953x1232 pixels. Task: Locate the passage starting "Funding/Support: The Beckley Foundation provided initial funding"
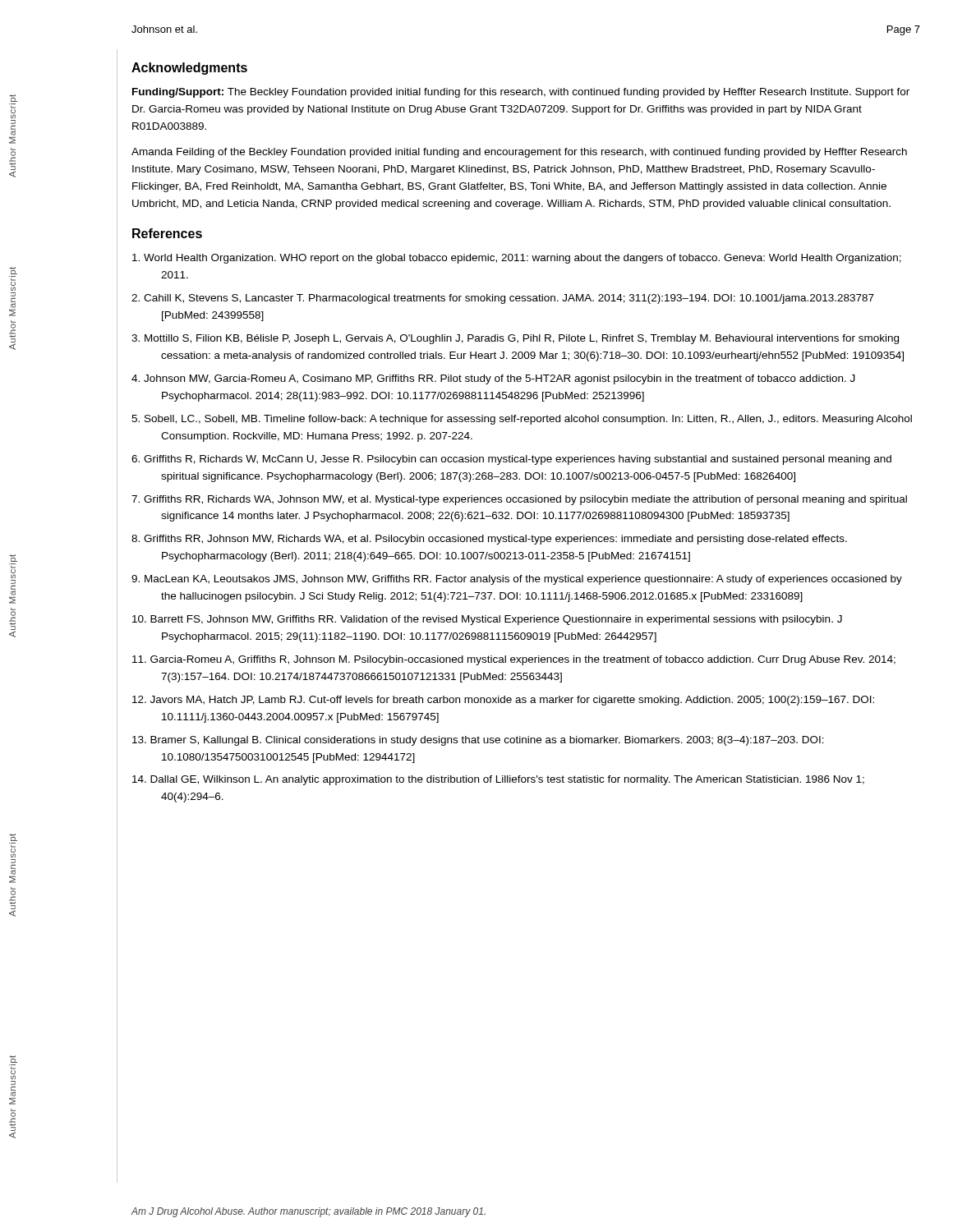point(521,109)
